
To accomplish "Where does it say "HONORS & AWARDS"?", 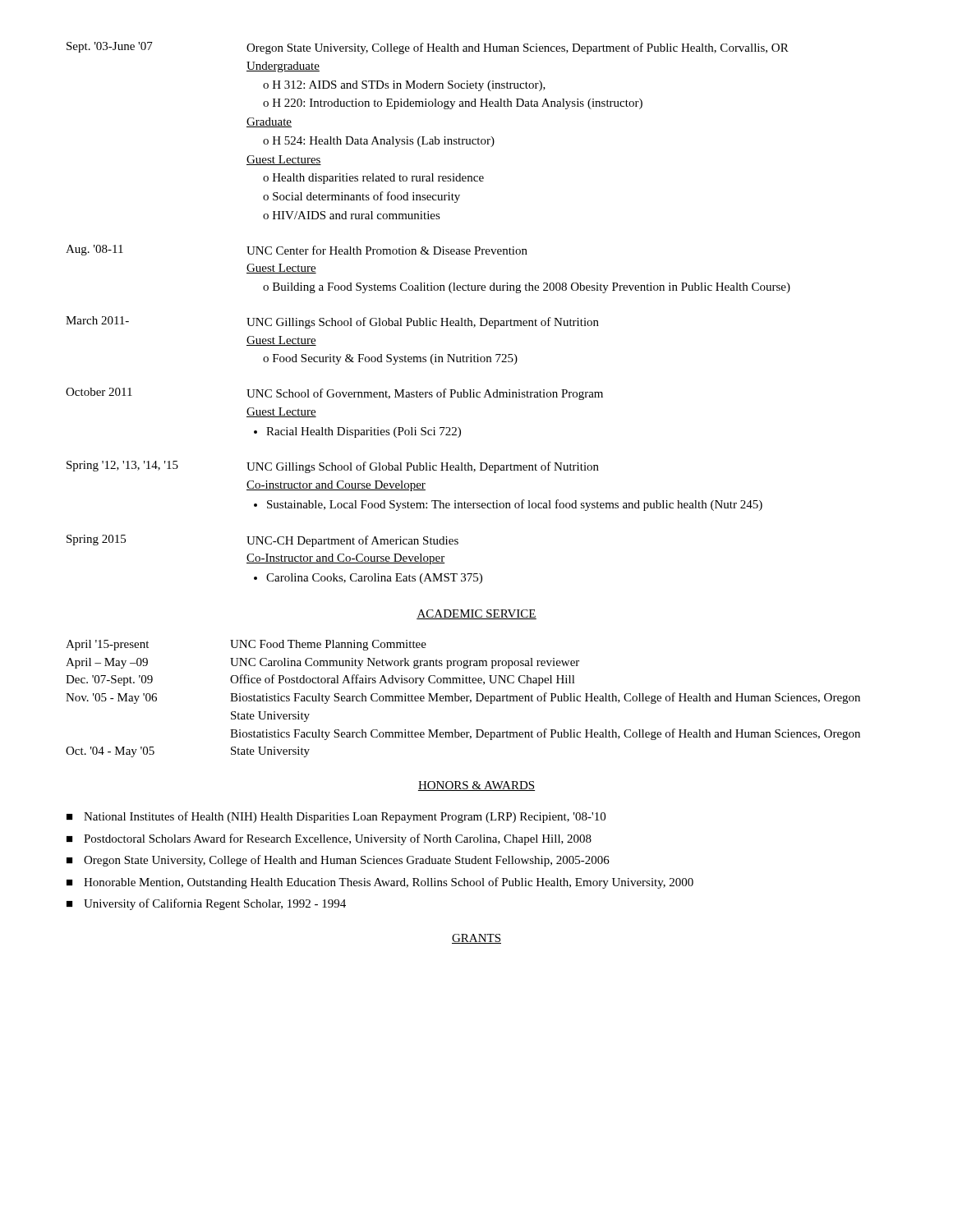I will (x=476, y=785).
